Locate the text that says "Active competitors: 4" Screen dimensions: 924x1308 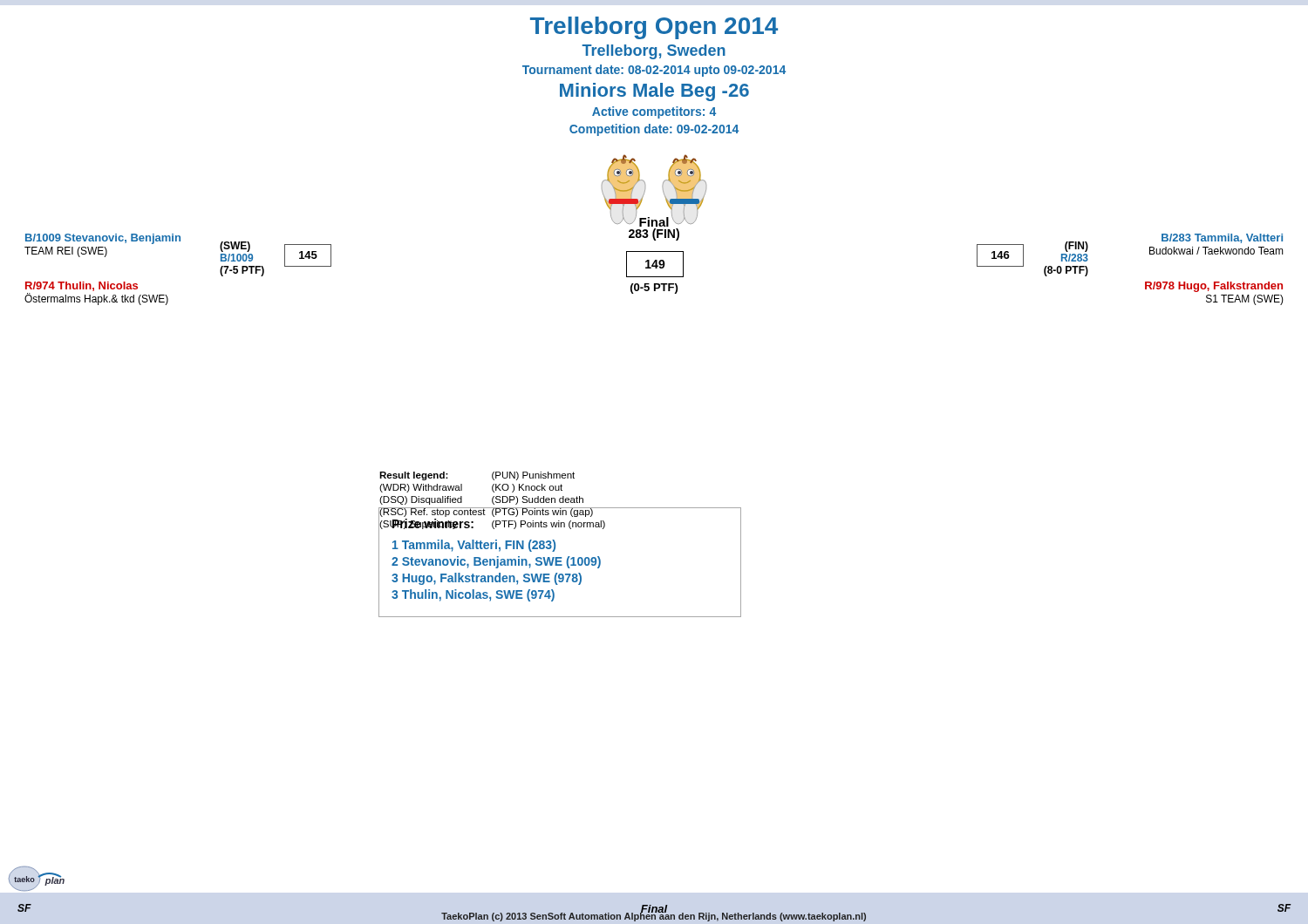point(654,112)
